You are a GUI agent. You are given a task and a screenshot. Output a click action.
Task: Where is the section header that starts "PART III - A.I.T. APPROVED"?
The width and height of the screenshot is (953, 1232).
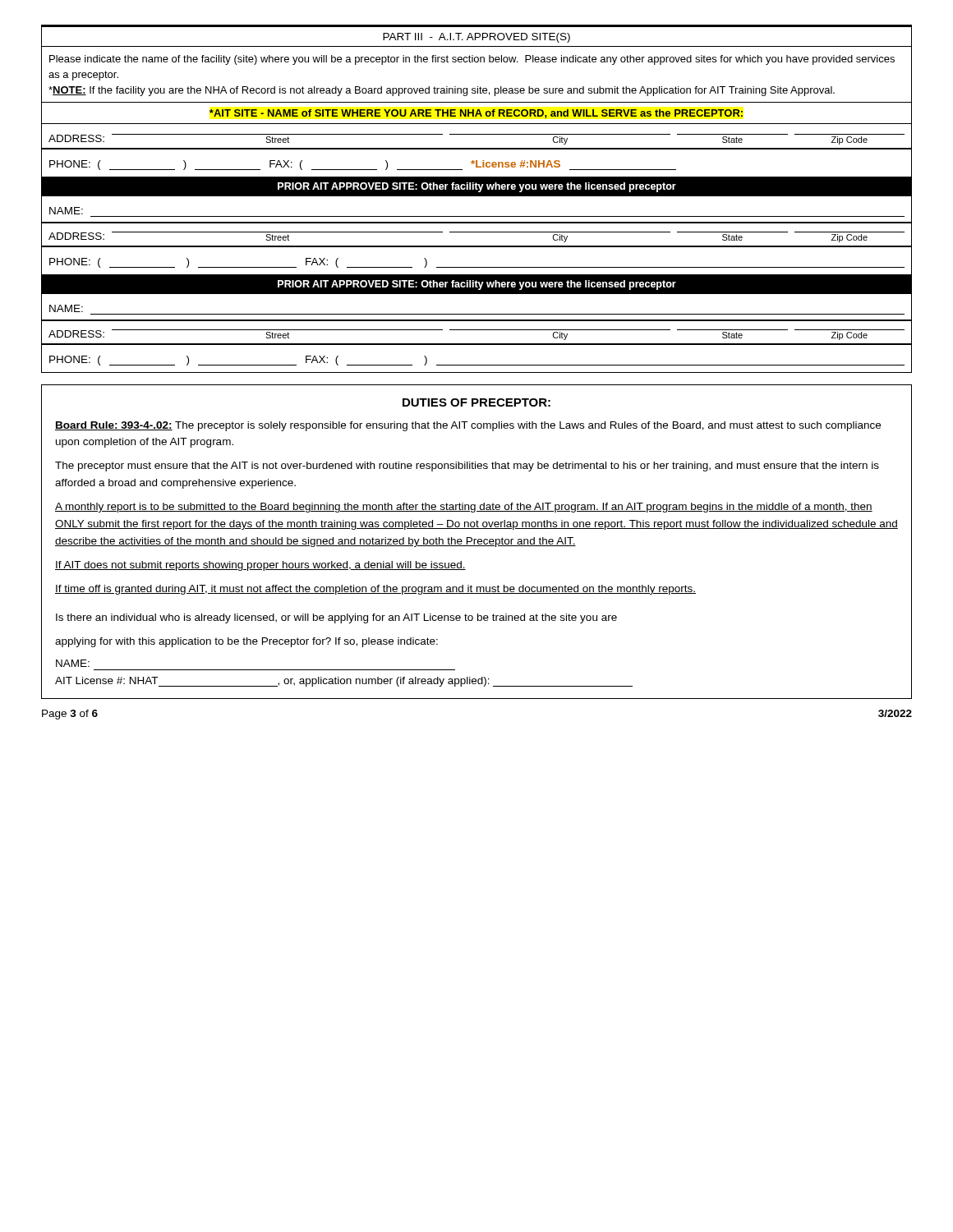[476, 37]
